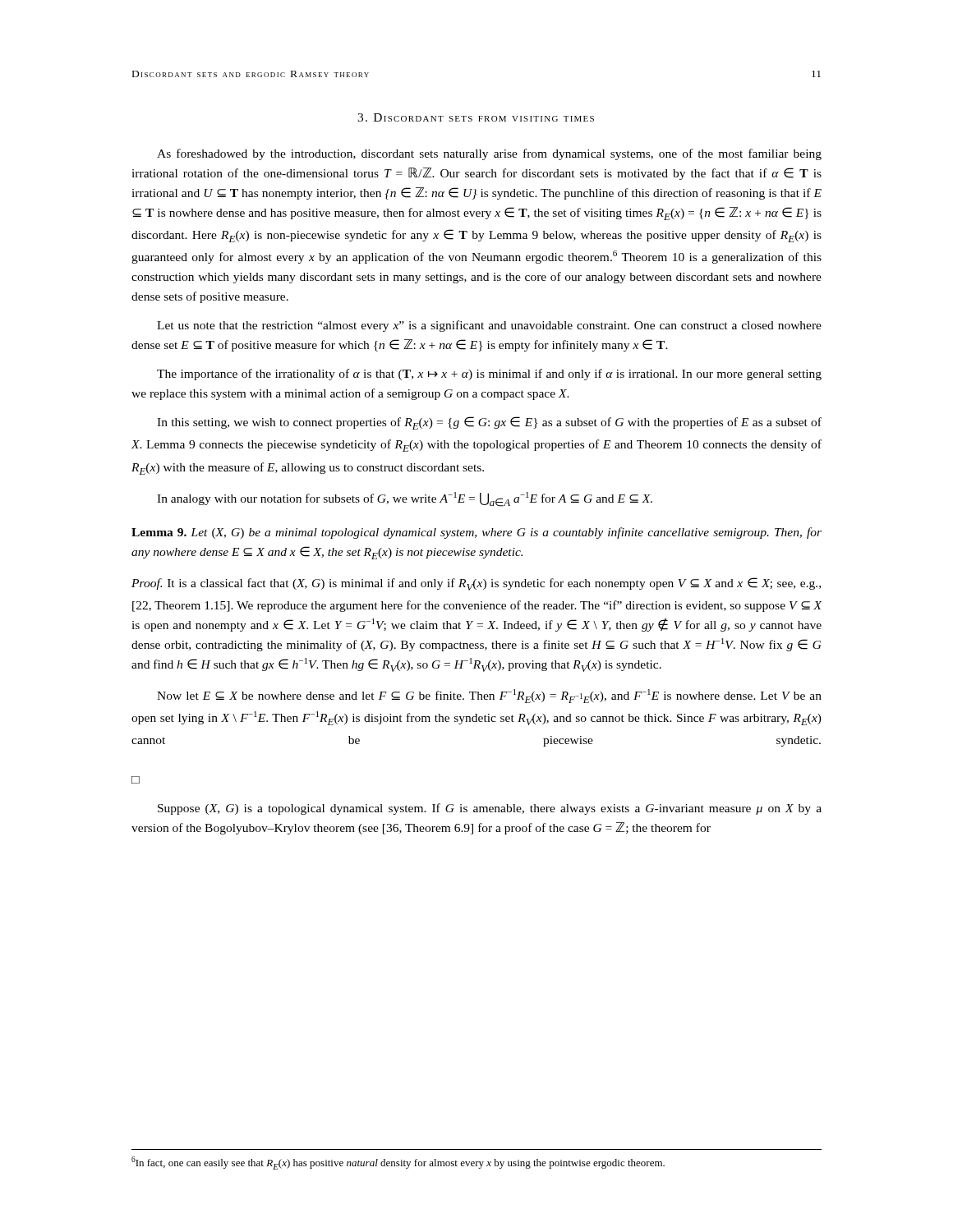Point to the region starting "As foreshadowed by the introduction, discordant"
The width and height of the screenshot is (953, 1232).
click(x=476, y=327)
